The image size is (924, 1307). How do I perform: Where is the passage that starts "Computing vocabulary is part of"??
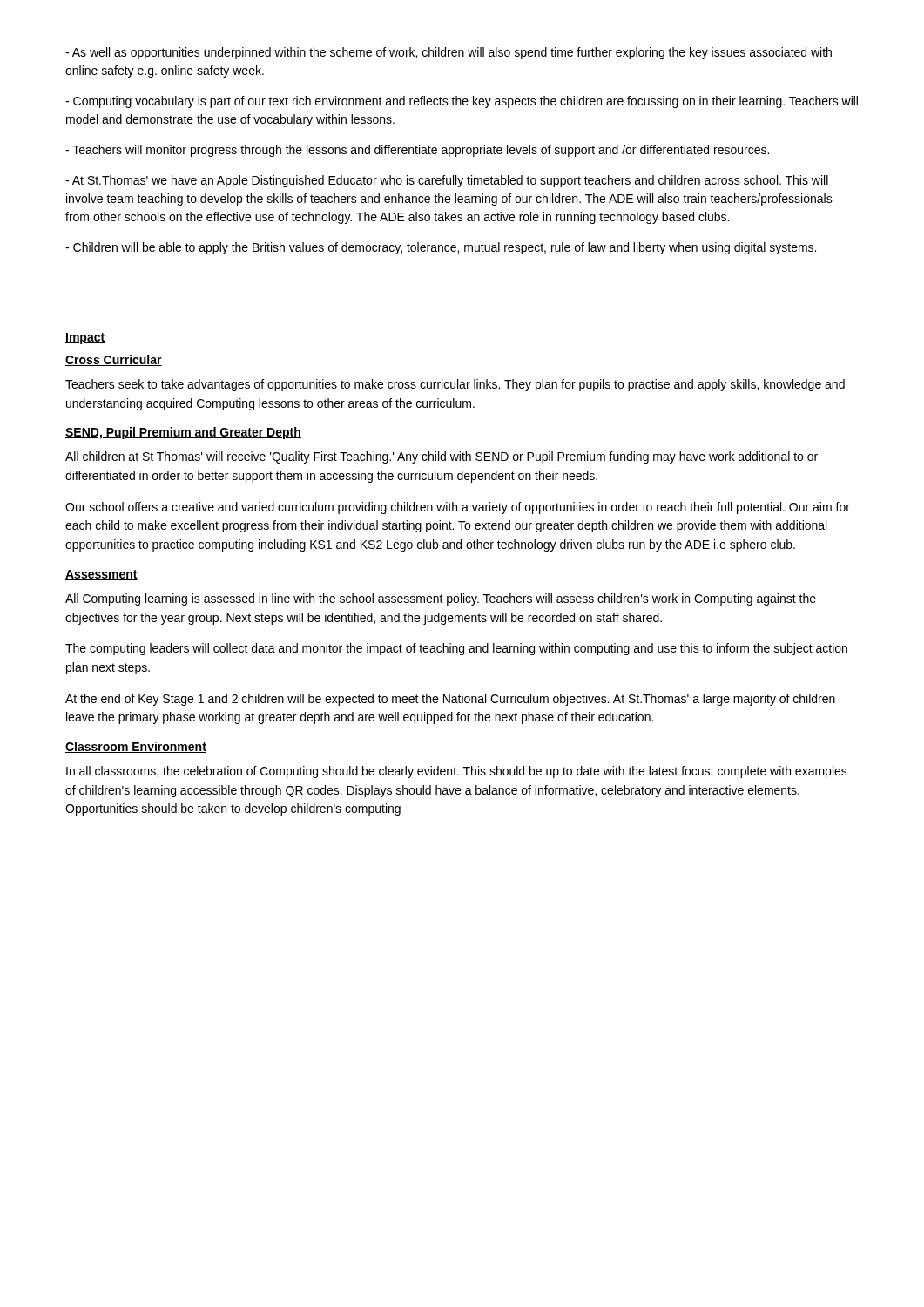[x=462, y=110]
